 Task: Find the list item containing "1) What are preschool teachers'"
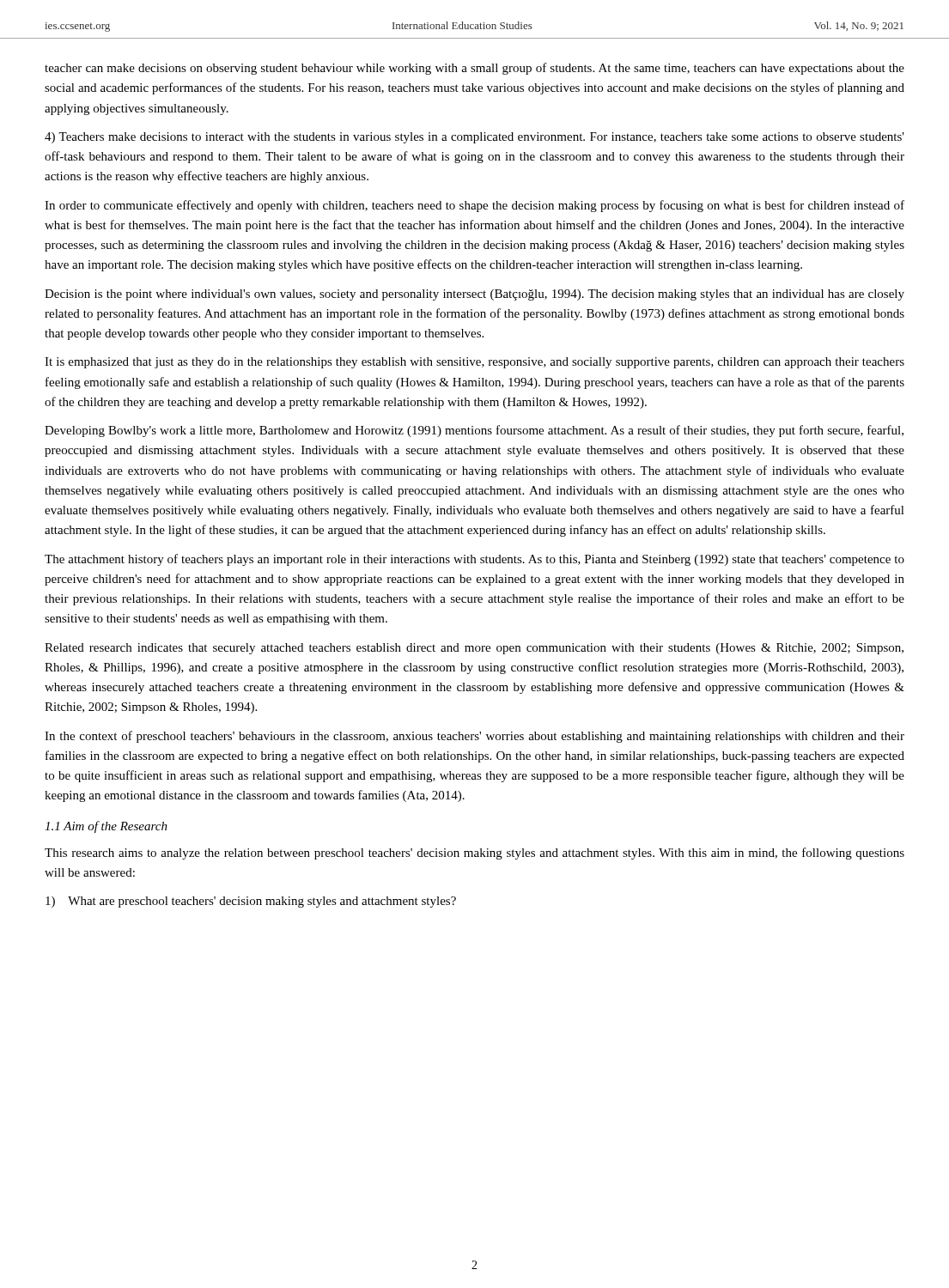click(x=251, y=902)
